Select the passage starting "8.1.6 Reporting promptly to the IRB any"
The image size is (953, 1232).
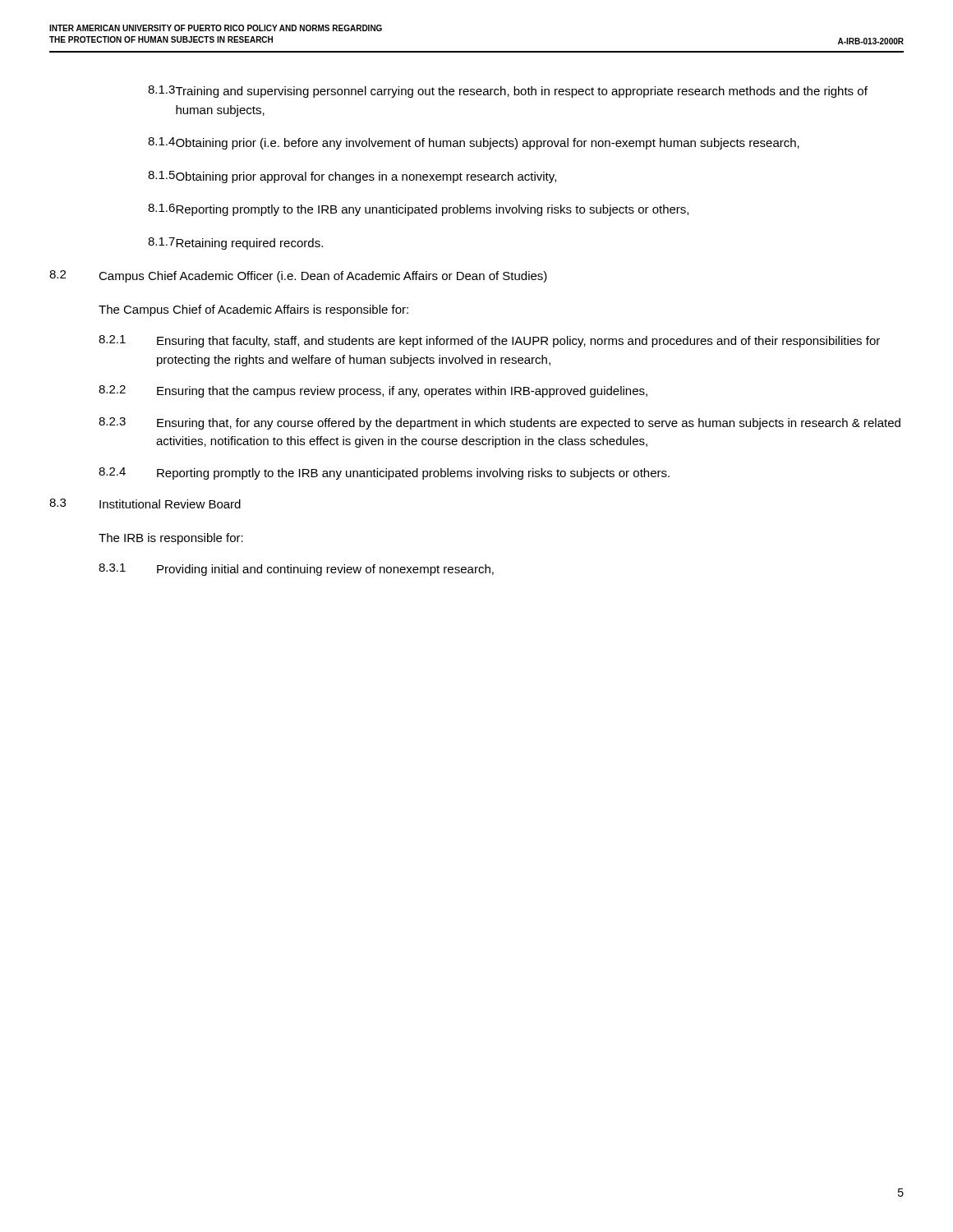coord(476,210)
